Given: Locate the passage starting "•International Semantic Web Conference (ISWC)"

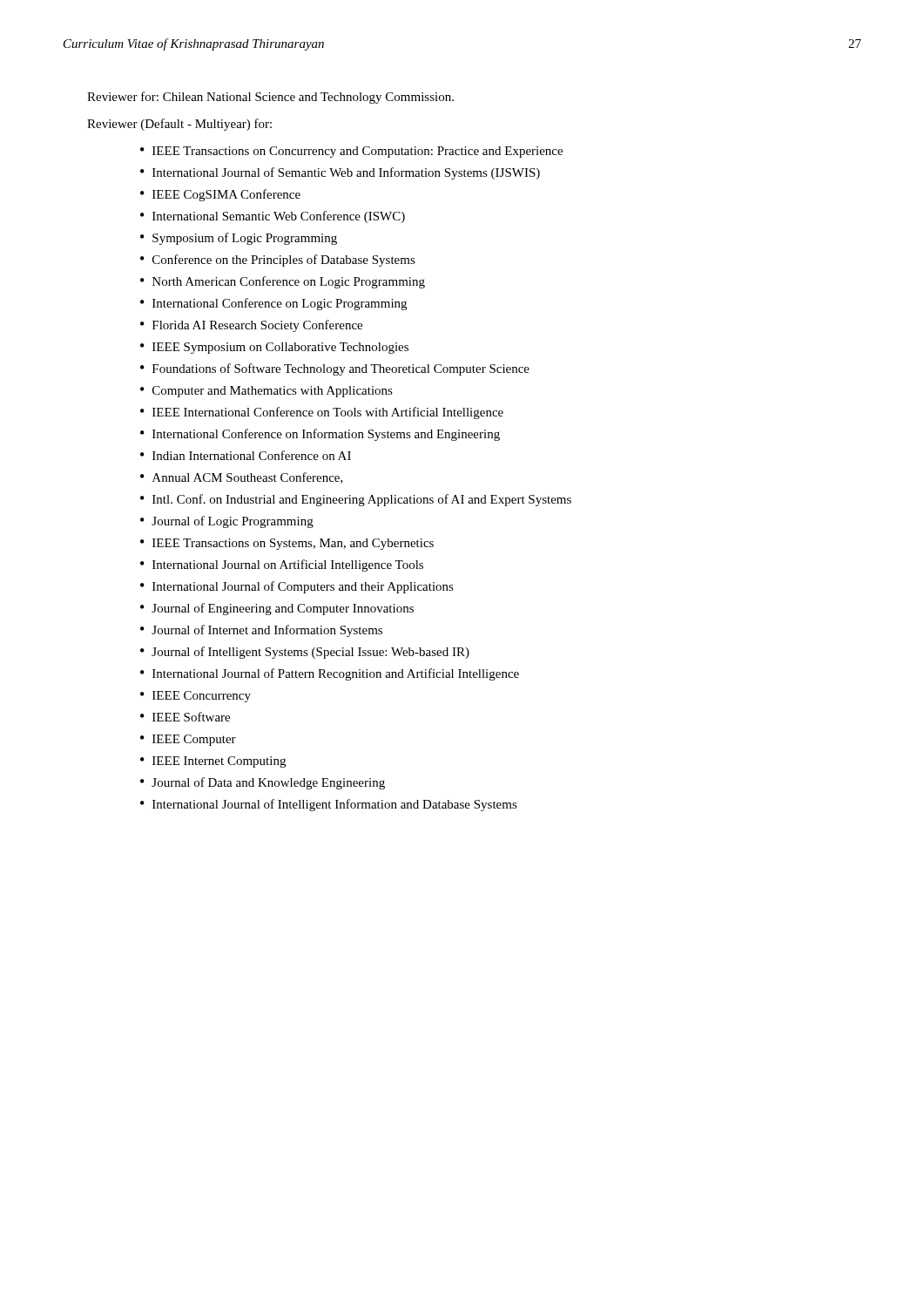Looking at the screenshot, I should (272, 216).
